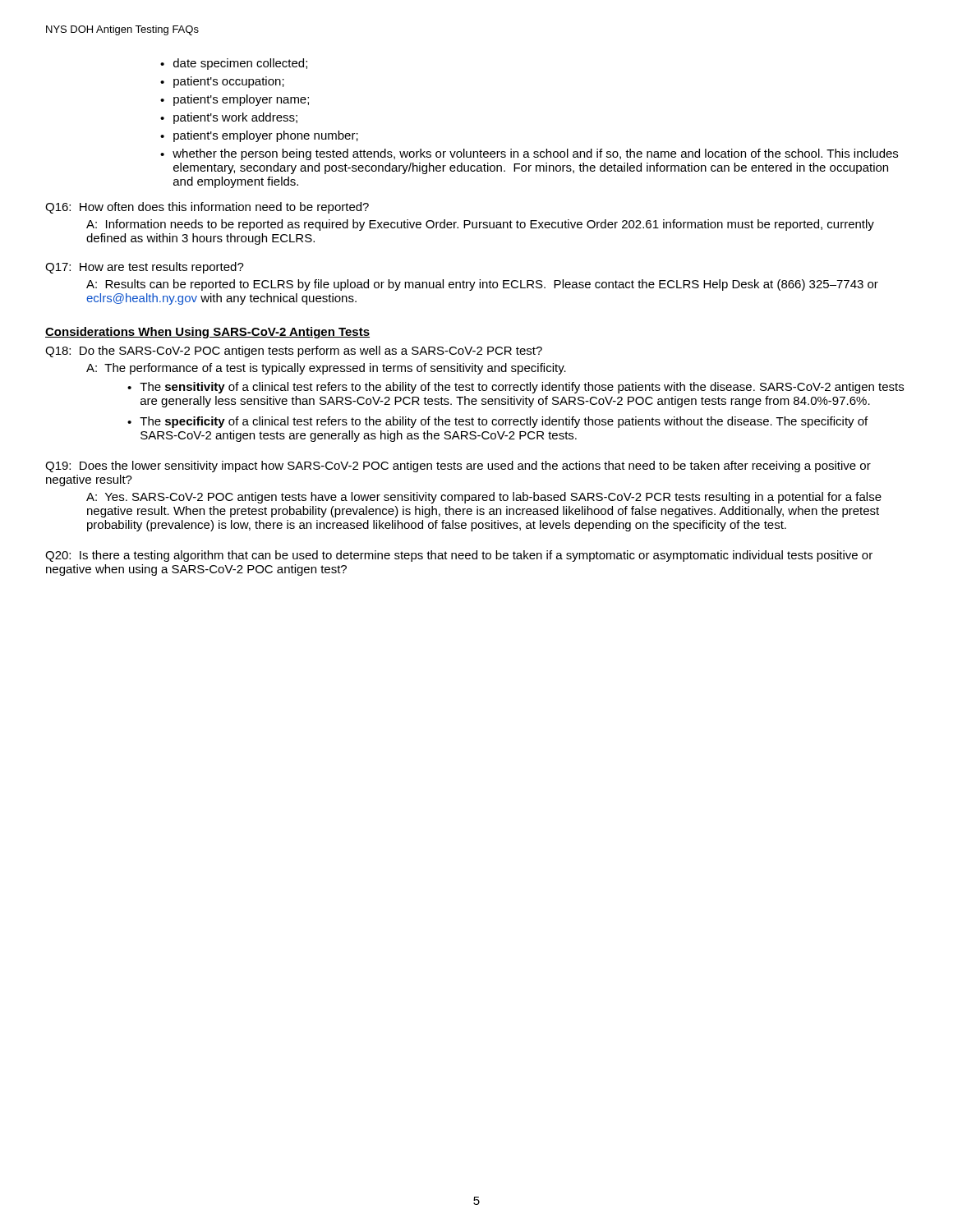
Task: Locate the passage starting "• The sensitivity of a"
Action: click(518, 393)
